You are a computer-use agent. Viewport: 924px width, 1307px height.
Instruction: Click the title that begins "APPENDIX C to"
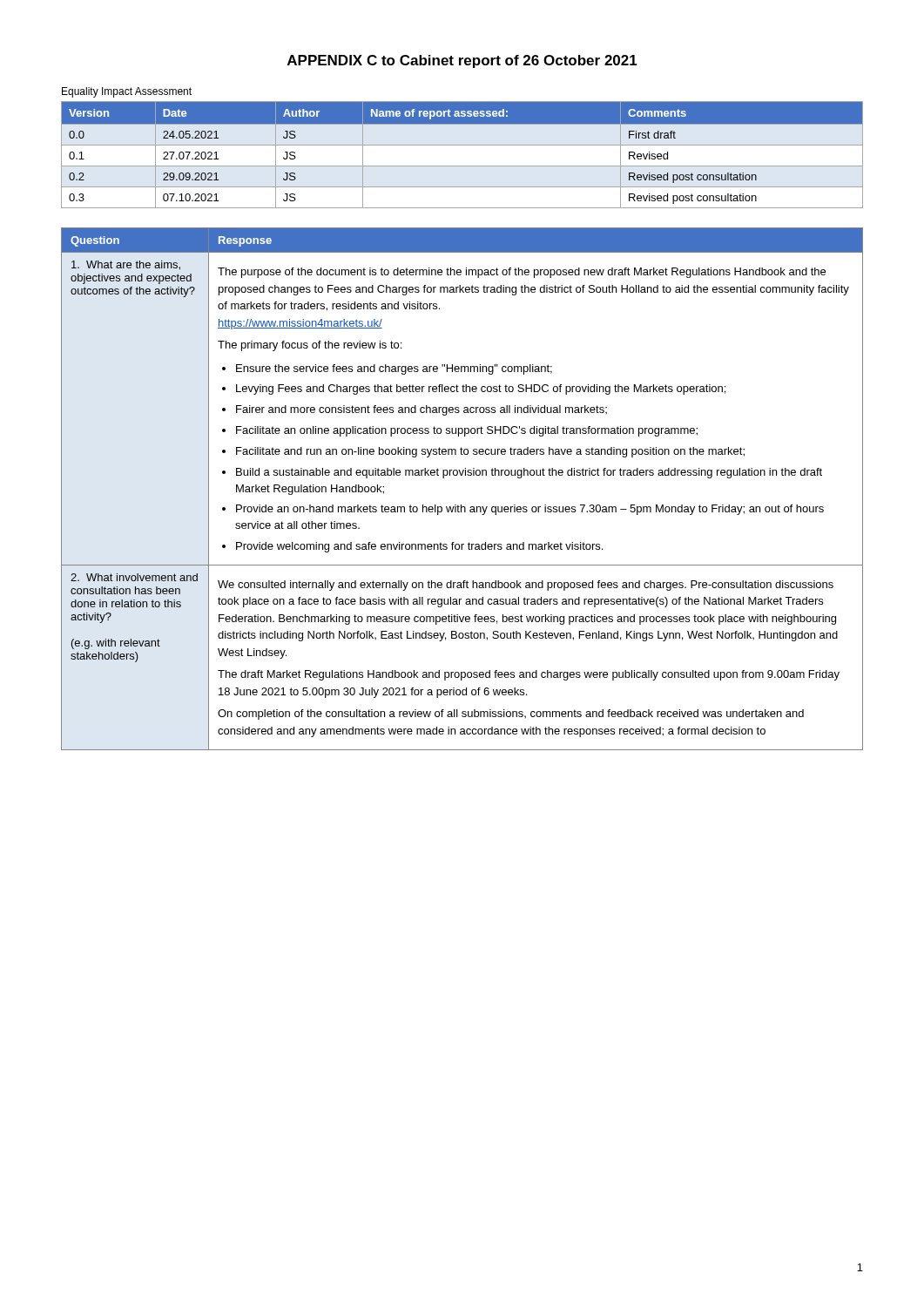point(462,61)
